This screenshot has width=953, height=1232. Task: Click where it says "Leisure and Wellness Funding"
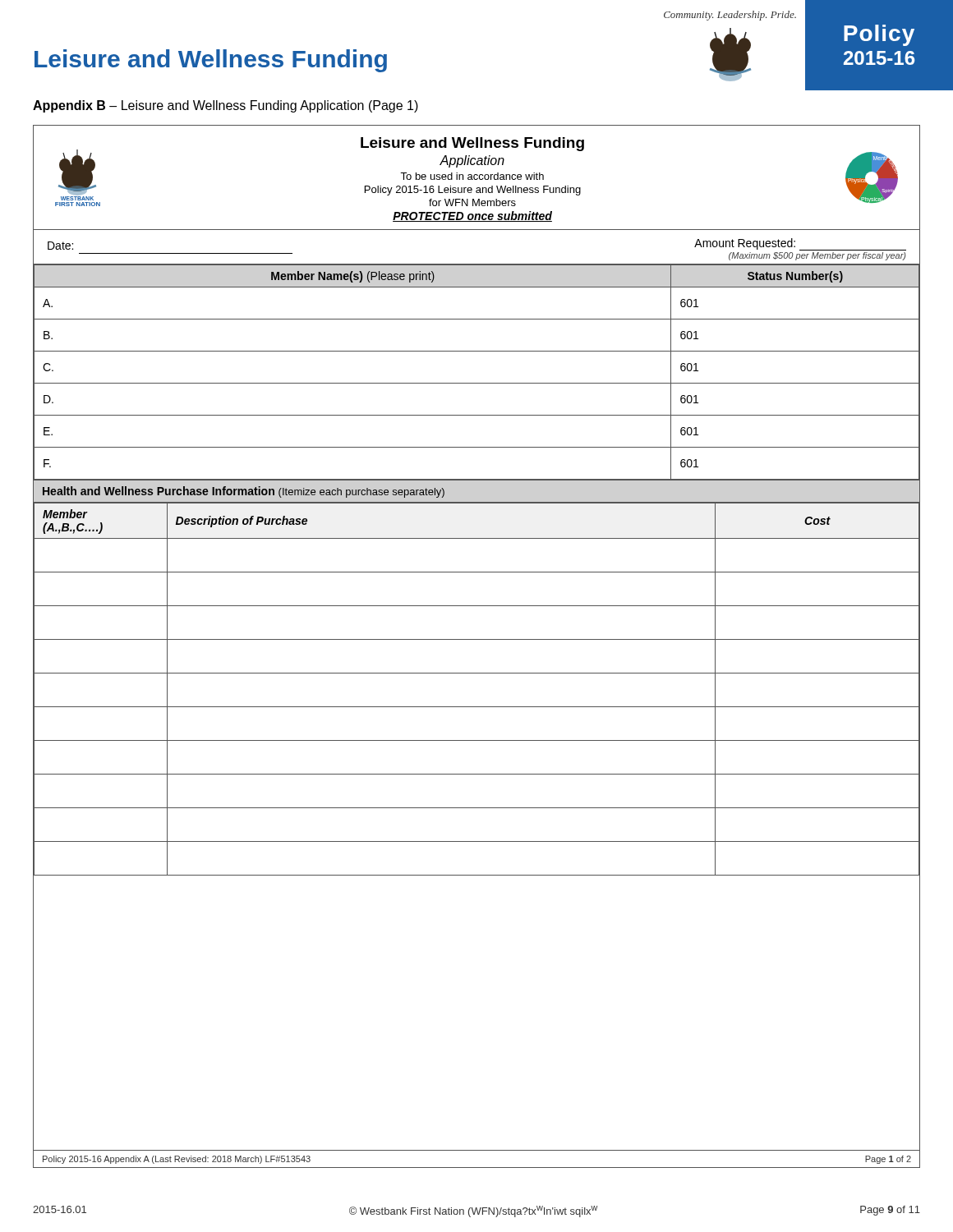point(211,59)
